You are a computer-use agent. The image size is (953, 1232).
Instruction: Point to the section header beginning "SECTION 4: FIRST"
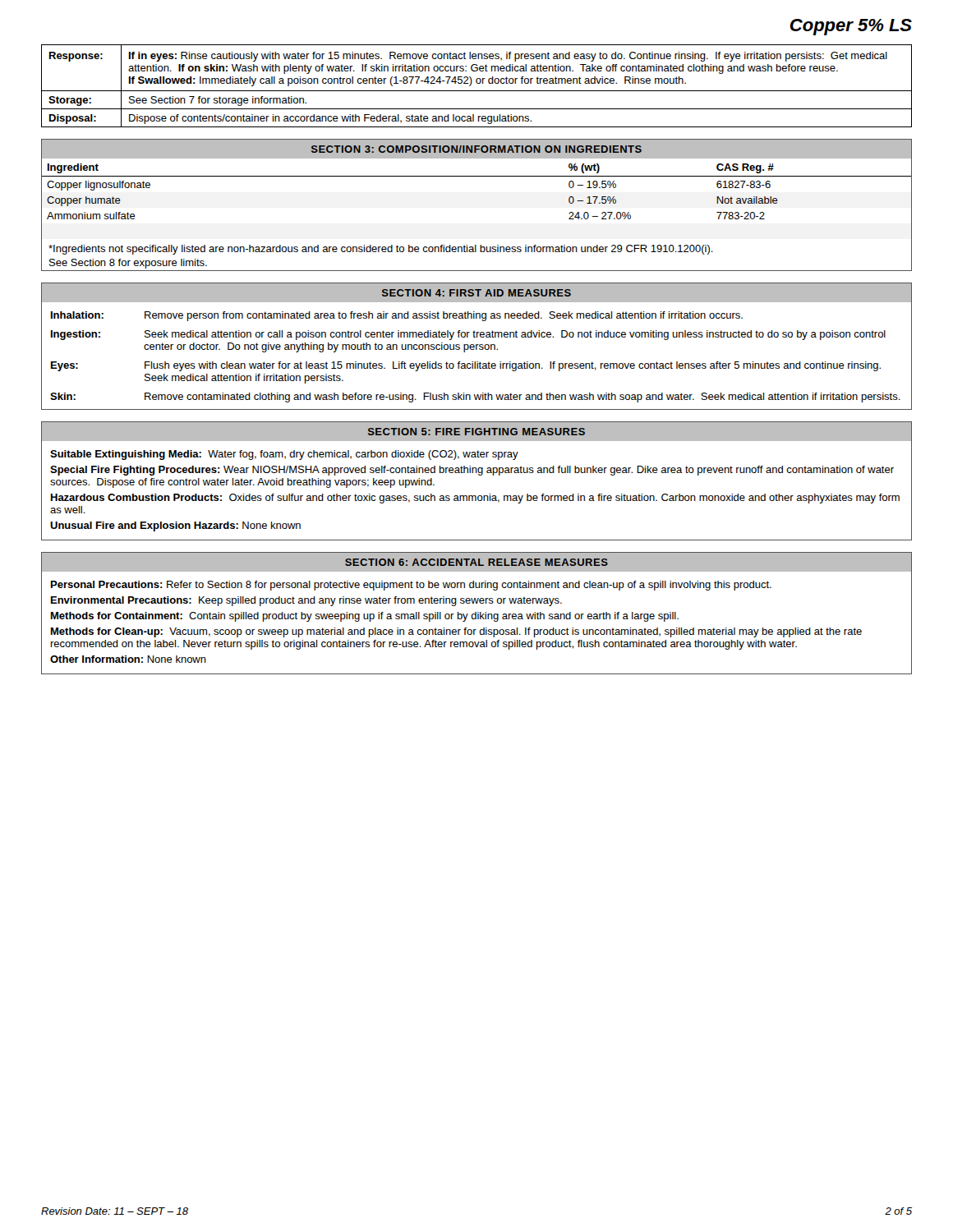[x=476, y=293]
